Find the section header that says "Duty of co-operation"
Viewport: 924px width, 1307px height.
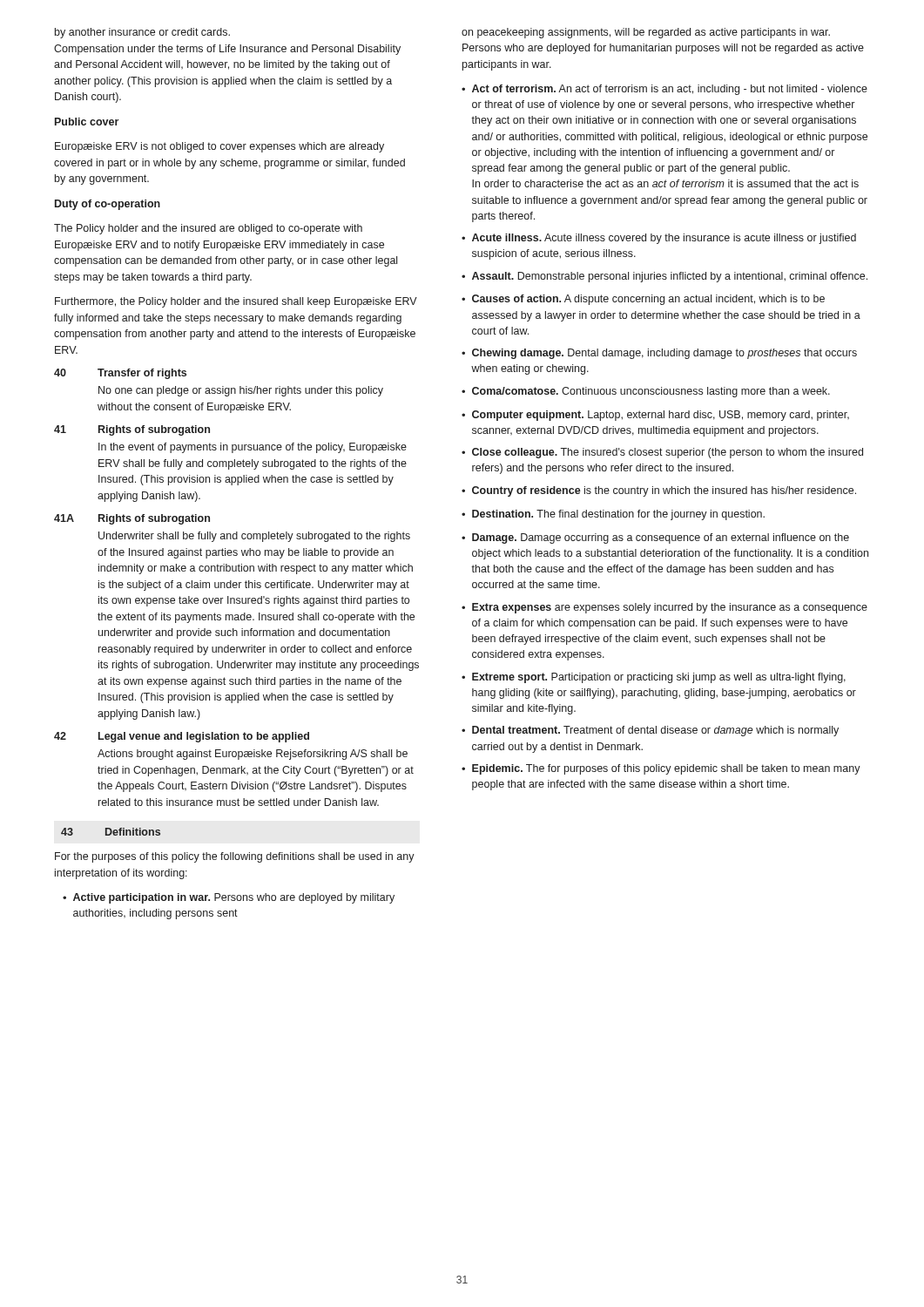(x=107, y=203)
